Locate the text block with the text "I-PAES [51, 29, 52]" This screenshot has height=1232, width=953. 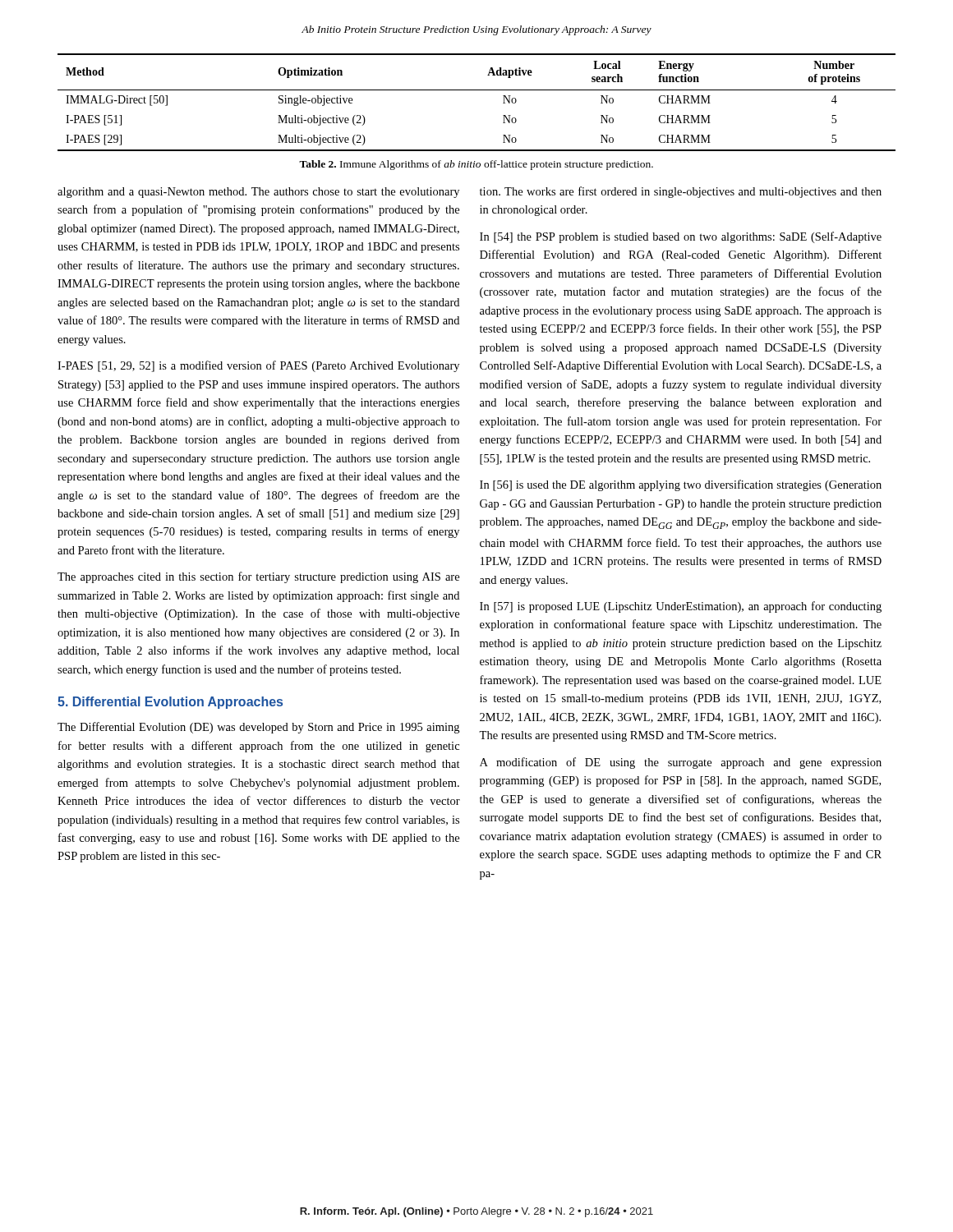pyautogui.click(x=259, y=458)
